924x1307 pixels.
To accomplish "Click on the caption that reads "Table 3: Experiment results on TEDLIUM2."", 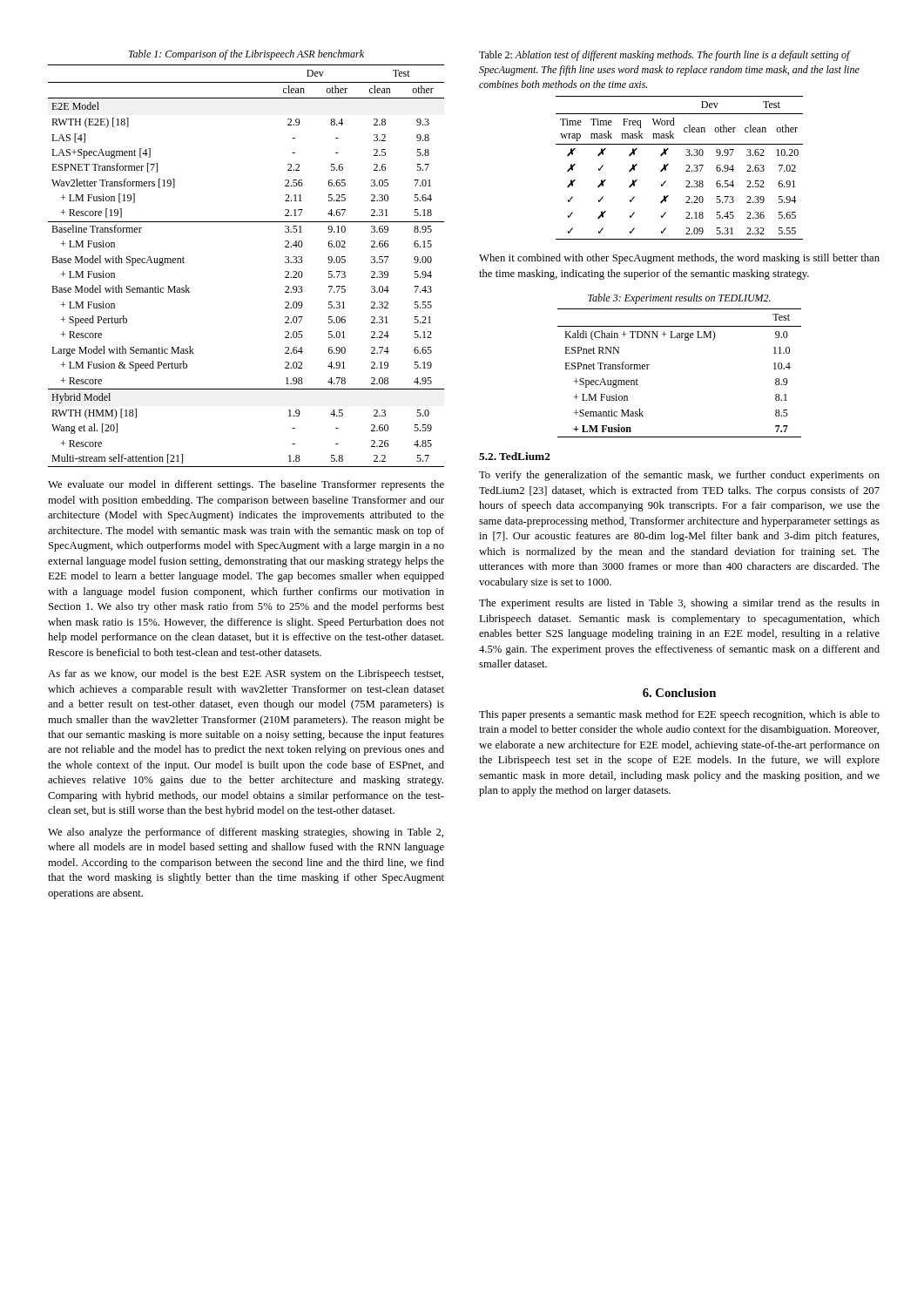I will coord(679,298).
